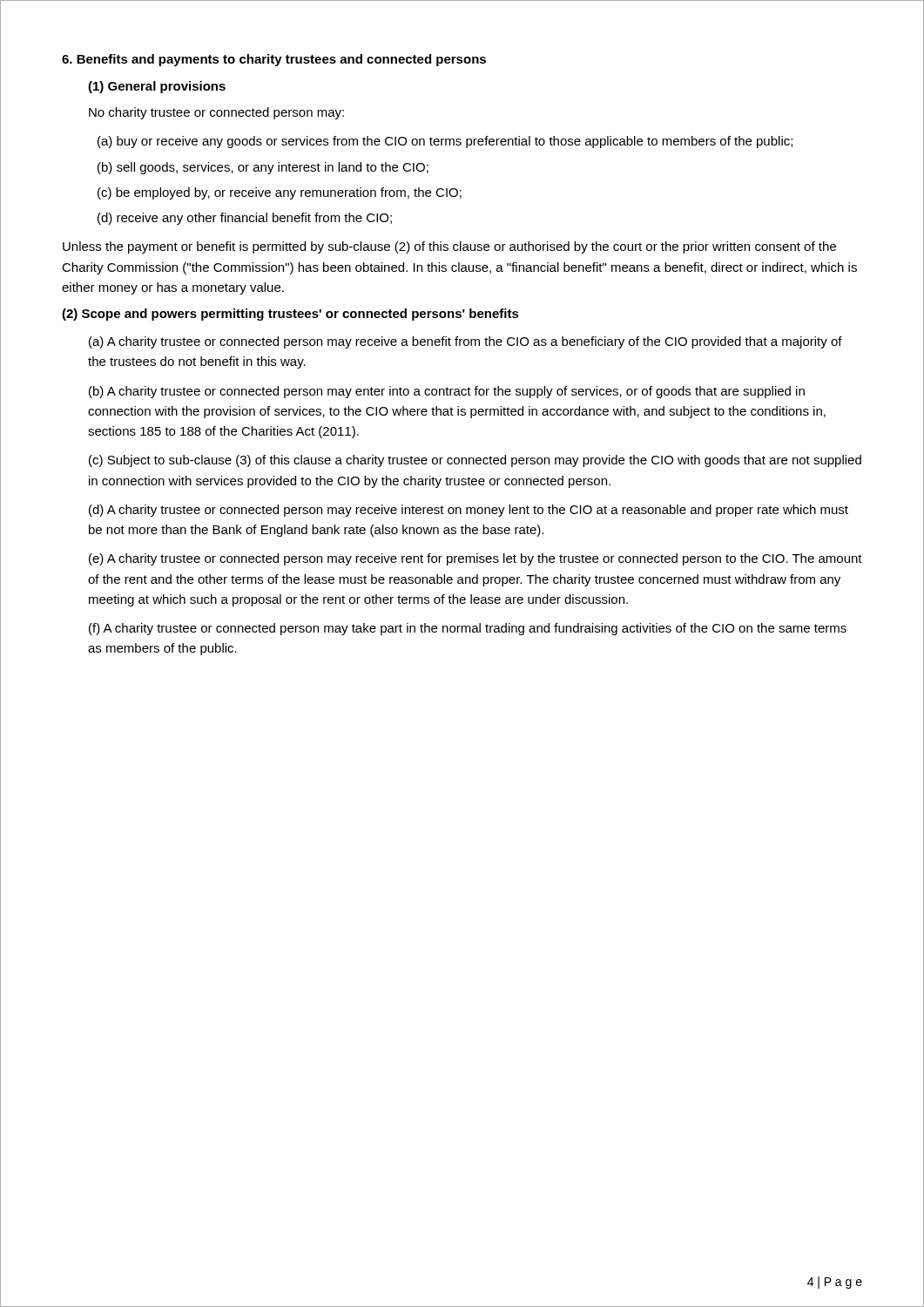Locate the section header with the text "(1) General provisions"
924x1307 pixels.
(157, 86)
